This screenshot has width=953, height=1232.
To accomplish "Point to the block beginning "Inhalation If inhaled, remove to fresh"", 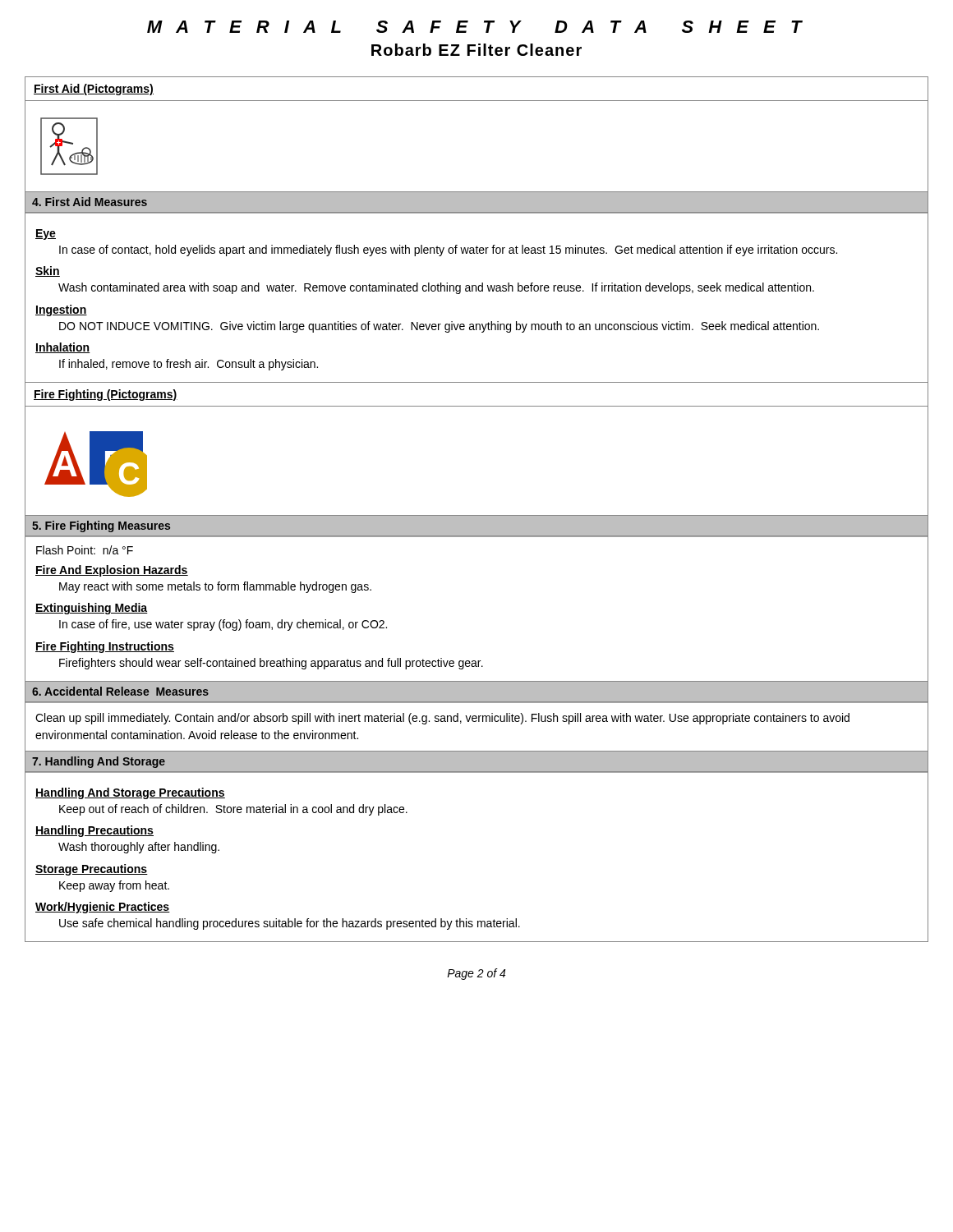I will (63, 348).
